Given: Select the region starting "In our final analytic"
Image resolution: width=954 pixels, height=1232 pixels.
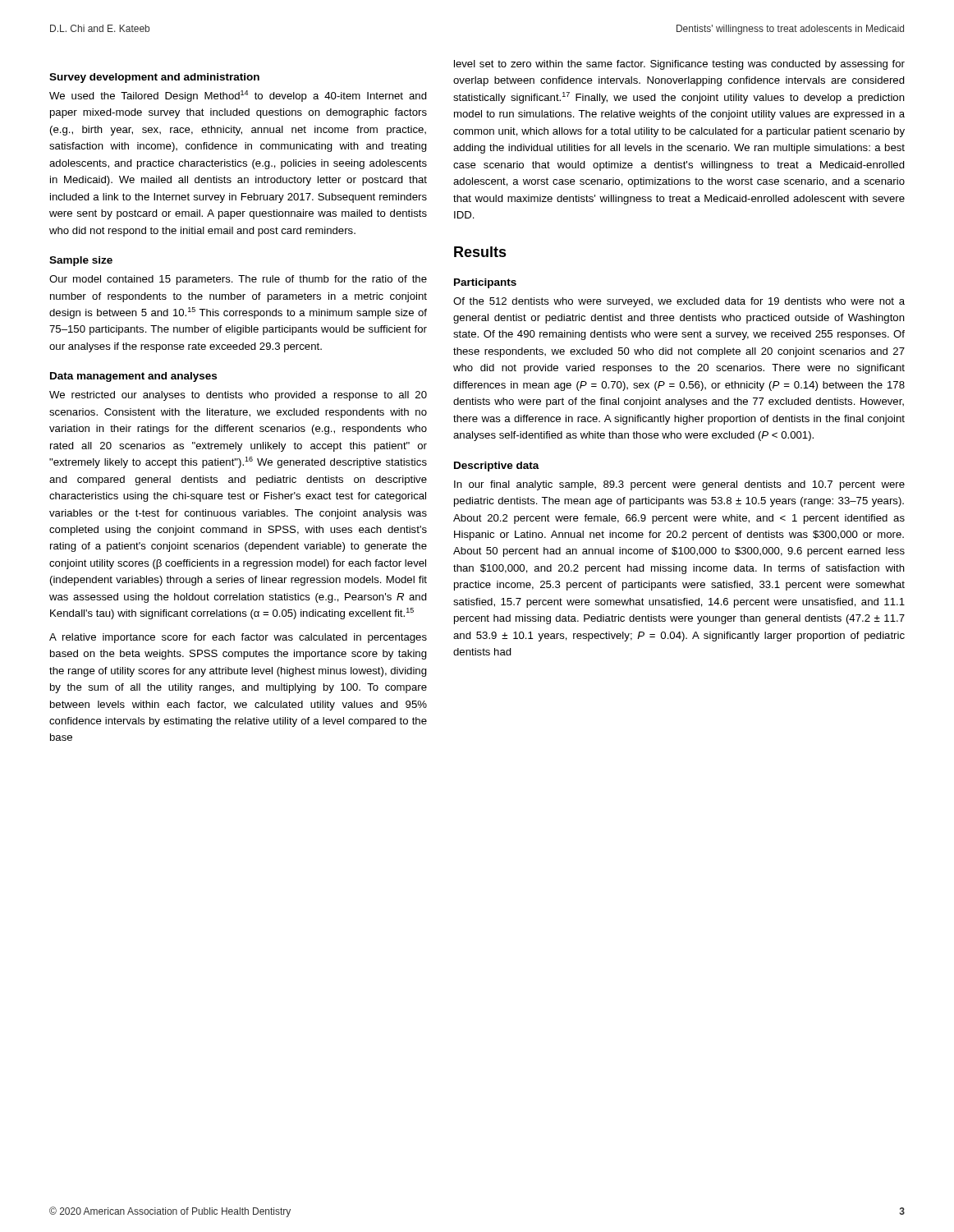Looking at the screenshot, I should (679, 568).
